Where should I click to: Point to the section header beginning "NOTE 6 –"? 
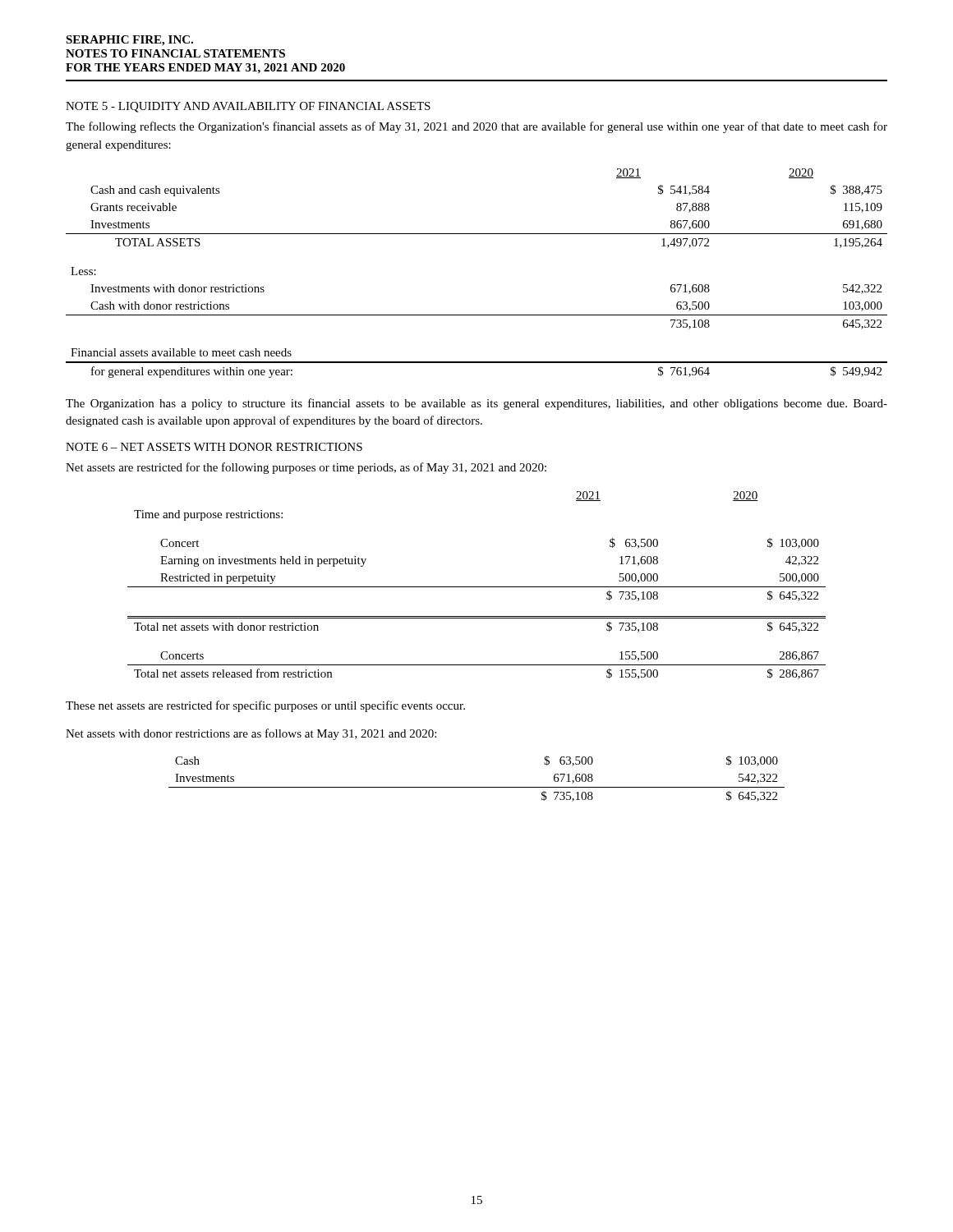point(214,447)
